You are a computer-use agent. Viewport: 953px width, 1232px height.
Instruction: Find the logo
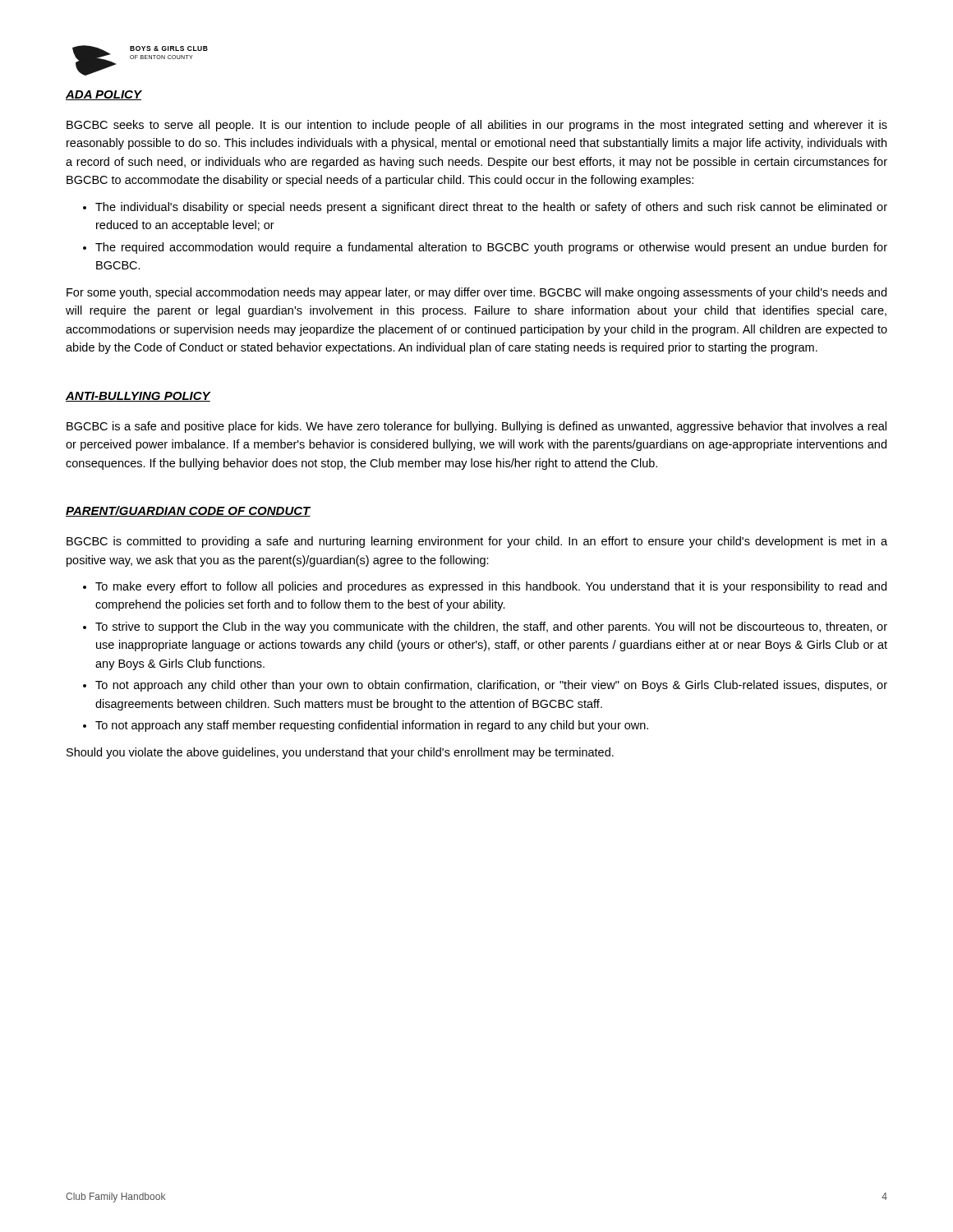tap(476, 61)
